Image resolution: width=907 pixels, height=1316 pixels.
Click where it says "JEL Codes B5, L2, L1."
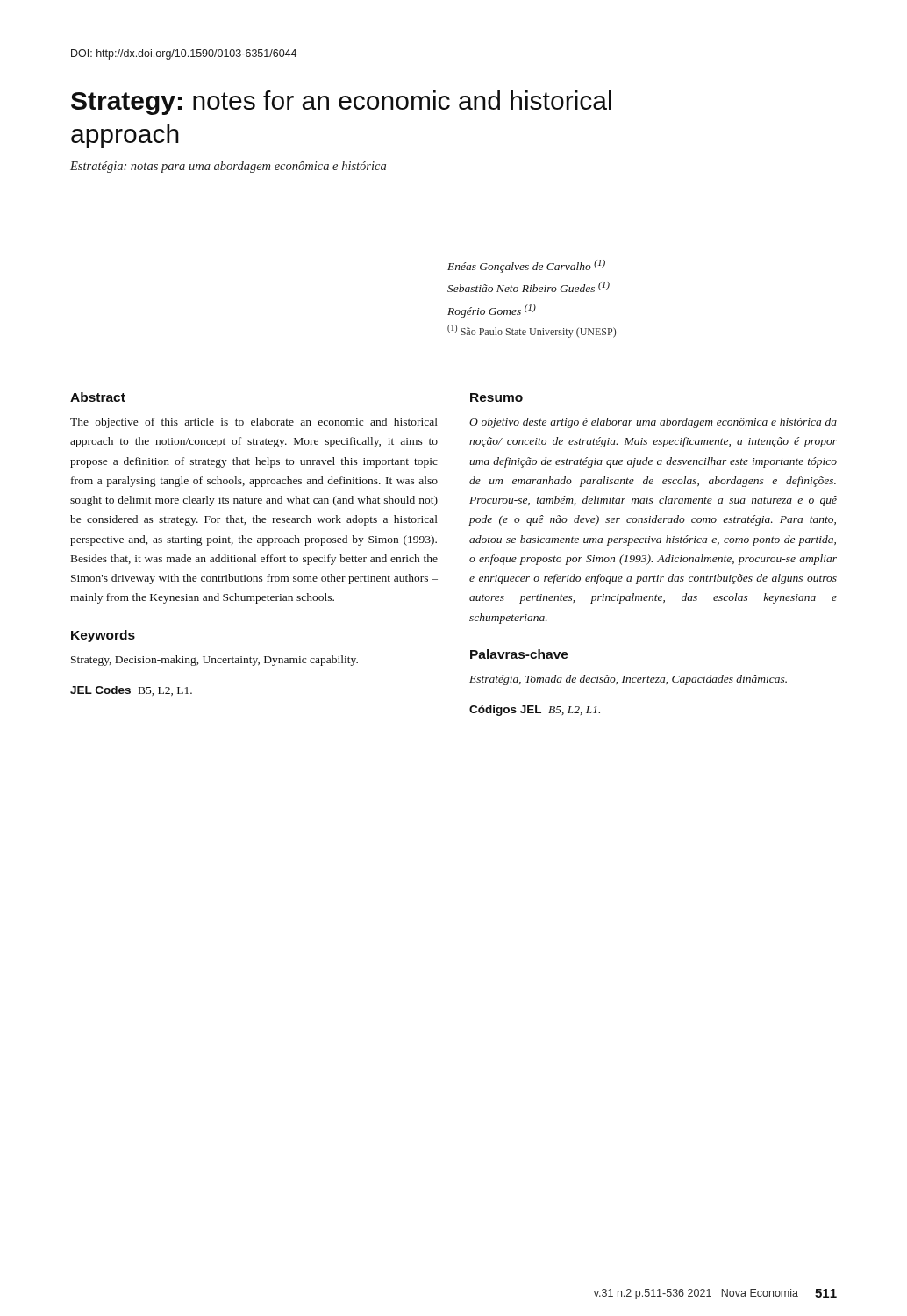tap(131, 690)
